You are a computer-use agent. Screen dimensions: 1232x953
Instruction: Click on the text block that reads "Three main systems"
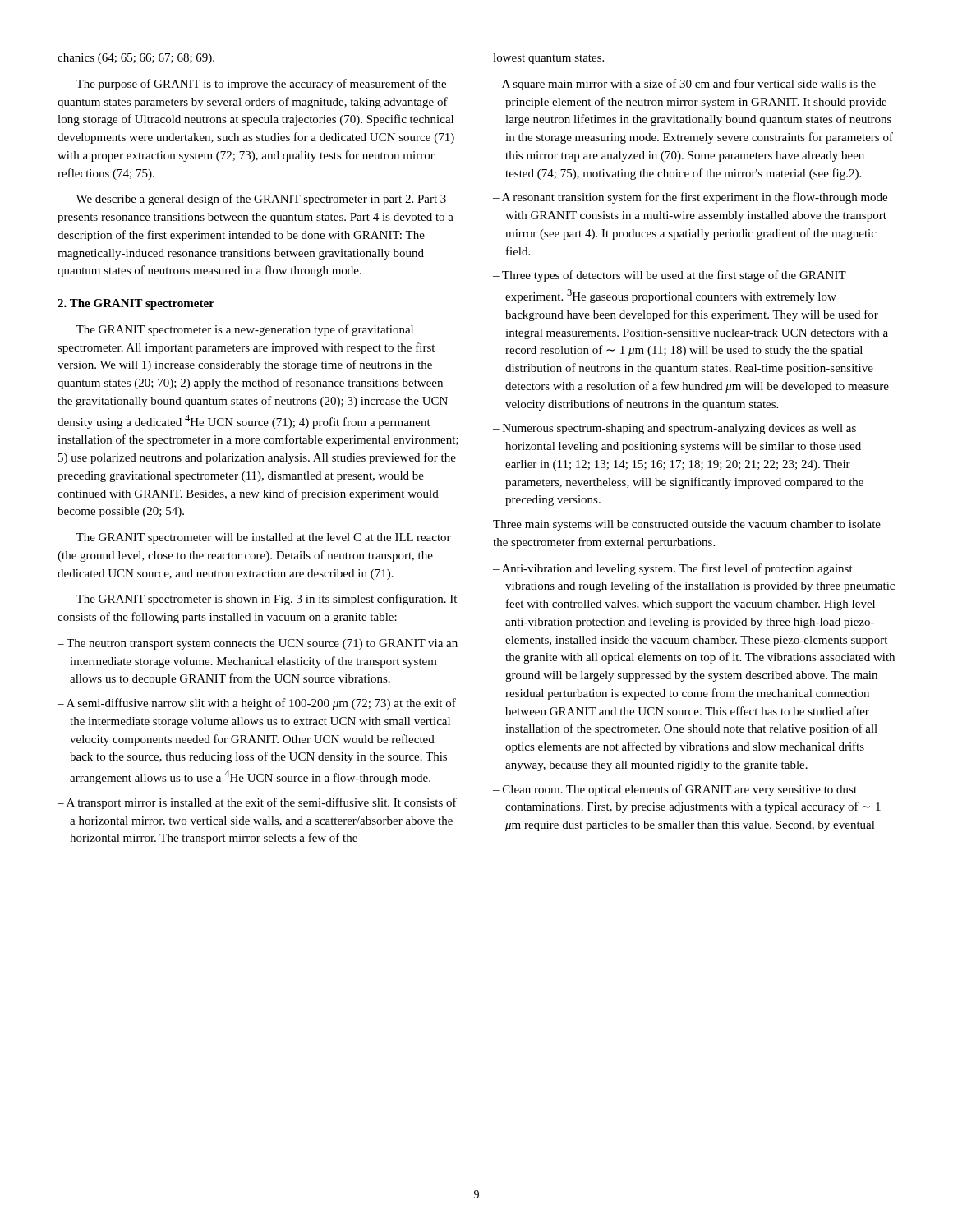pos(694,534)
